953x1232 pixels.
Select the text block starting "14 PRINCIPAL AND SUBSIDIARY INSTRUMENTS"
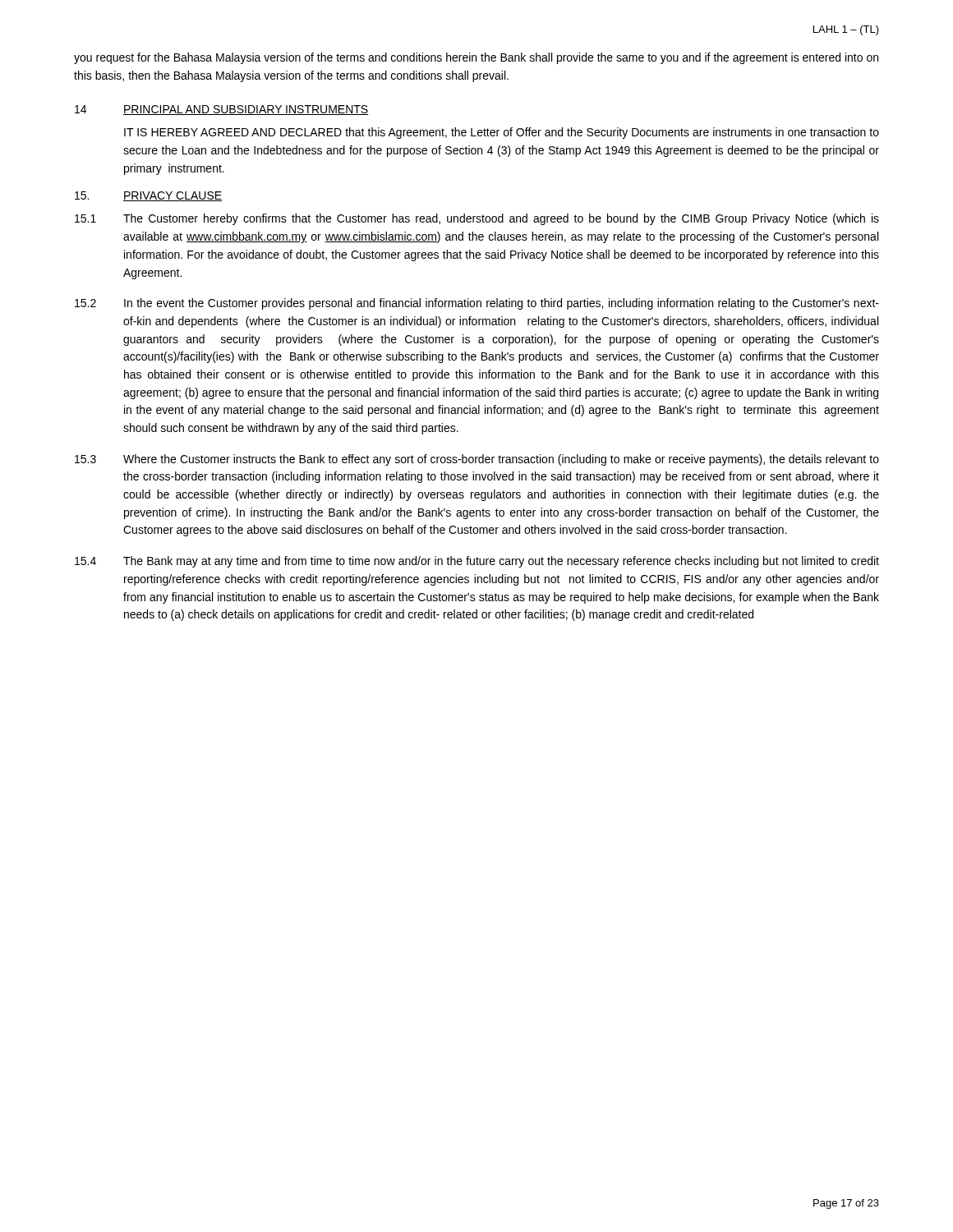(221, 110)
